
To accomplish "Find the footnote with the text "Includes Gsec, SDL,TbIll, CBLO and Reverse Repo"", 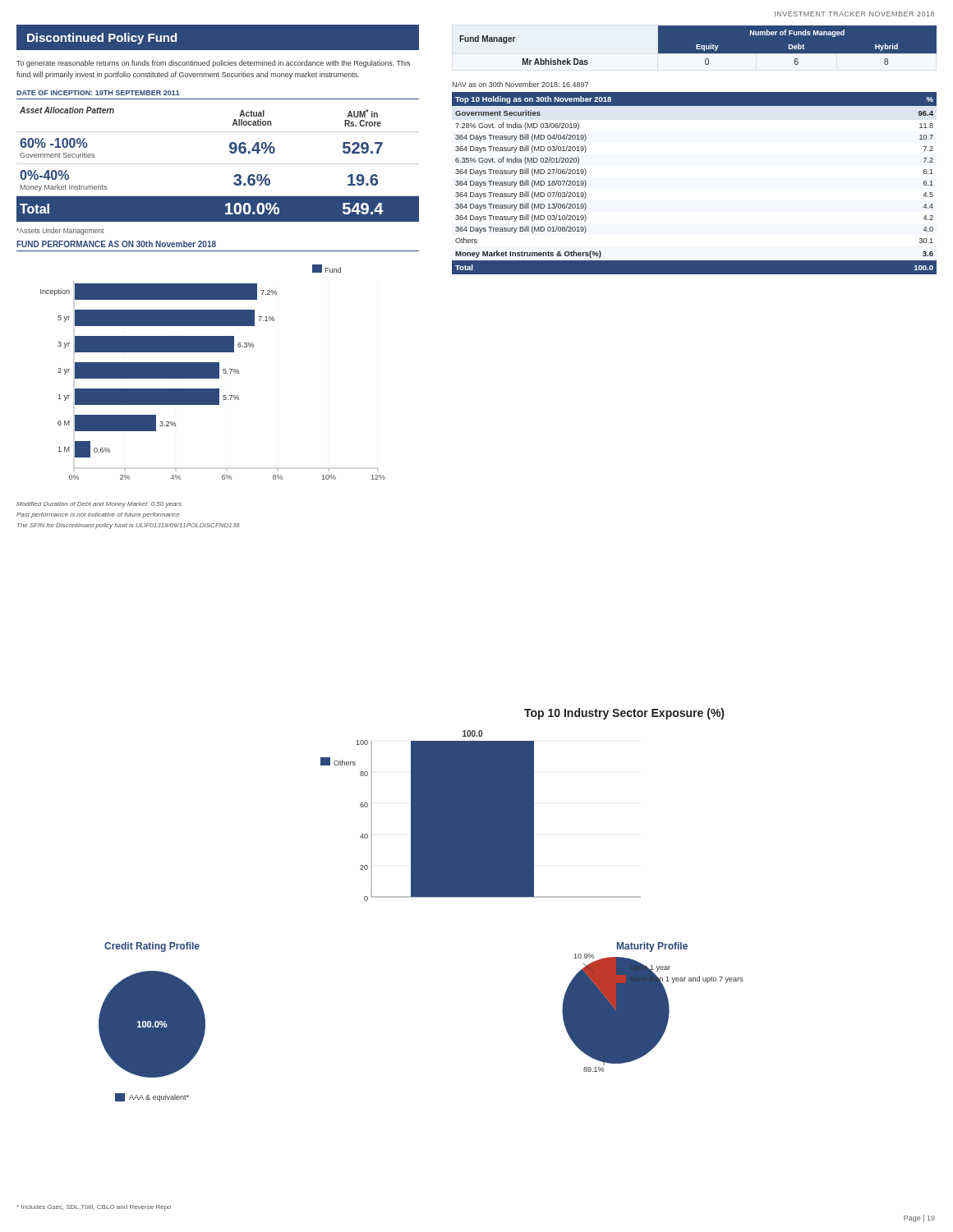I will click(94, 1207).
